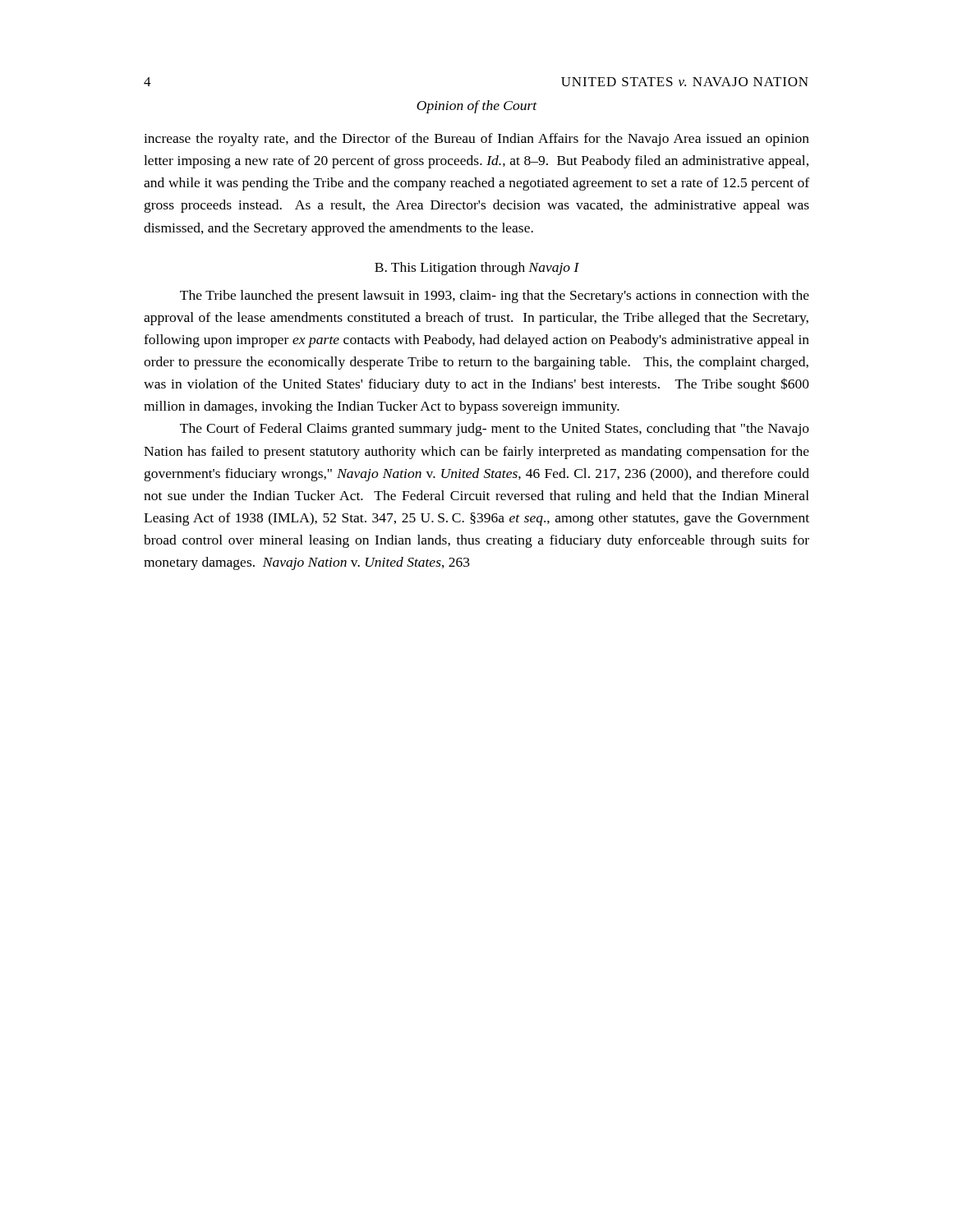Image resolution: width=953 pixels, height=1232 pixels.
Task: Find the text block with the text "The Tribe launched the present lawsuit in"
Action: tap(476, 351)
